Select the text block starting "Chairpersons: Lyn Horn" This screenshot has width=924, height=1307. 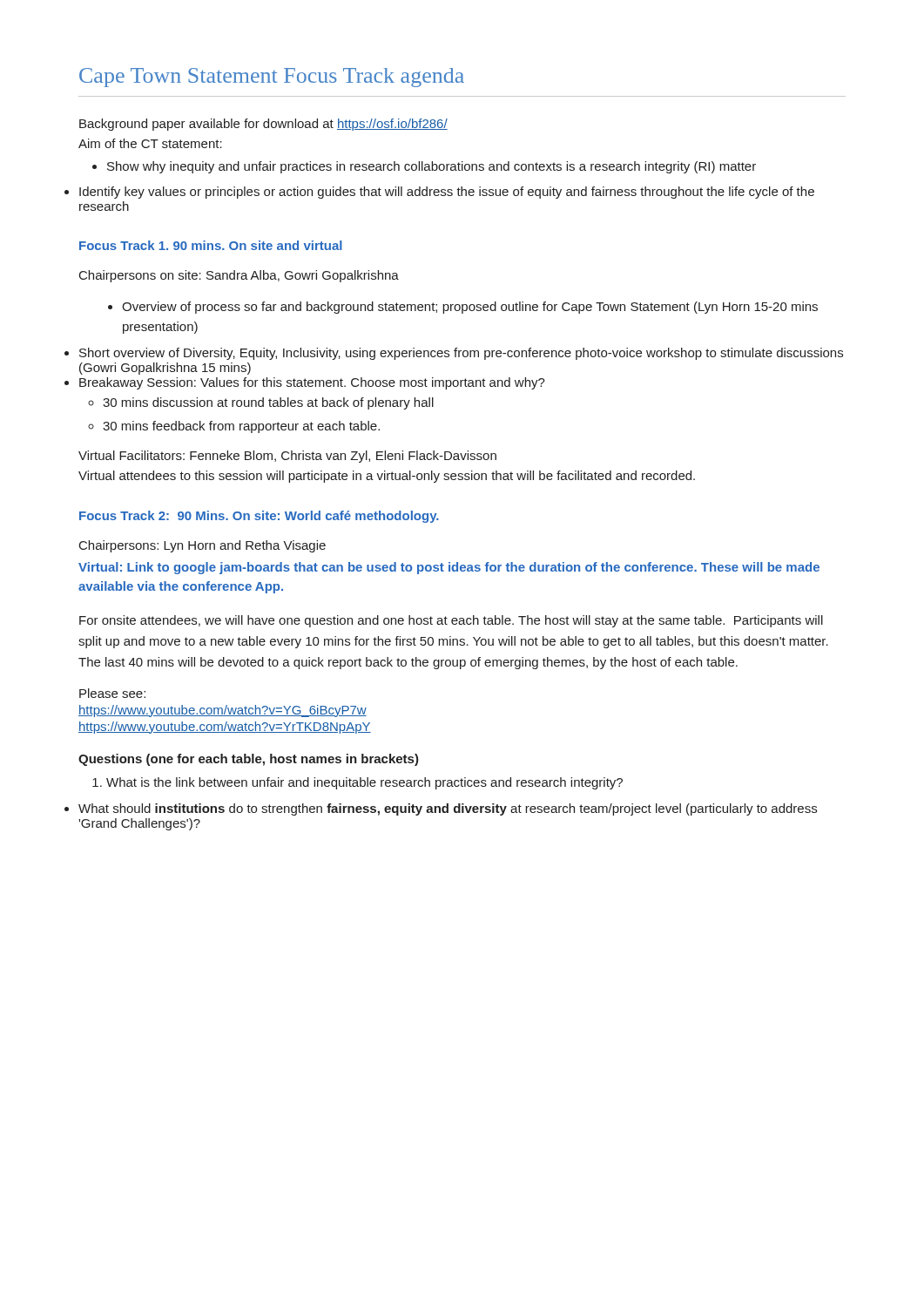point(202,546)
